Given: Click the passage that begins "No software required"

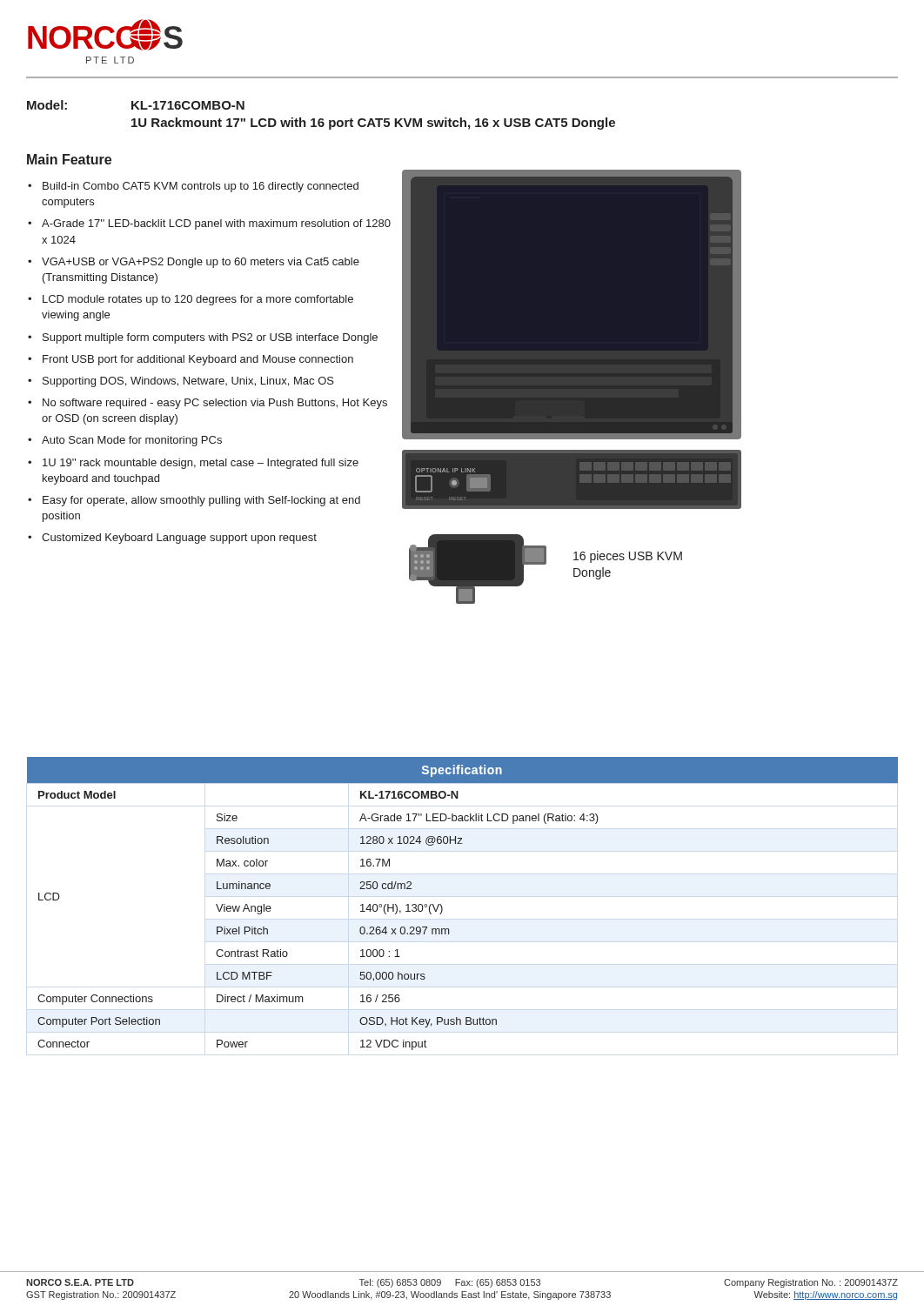Looking at the screenshot, I should click(215, 410).
